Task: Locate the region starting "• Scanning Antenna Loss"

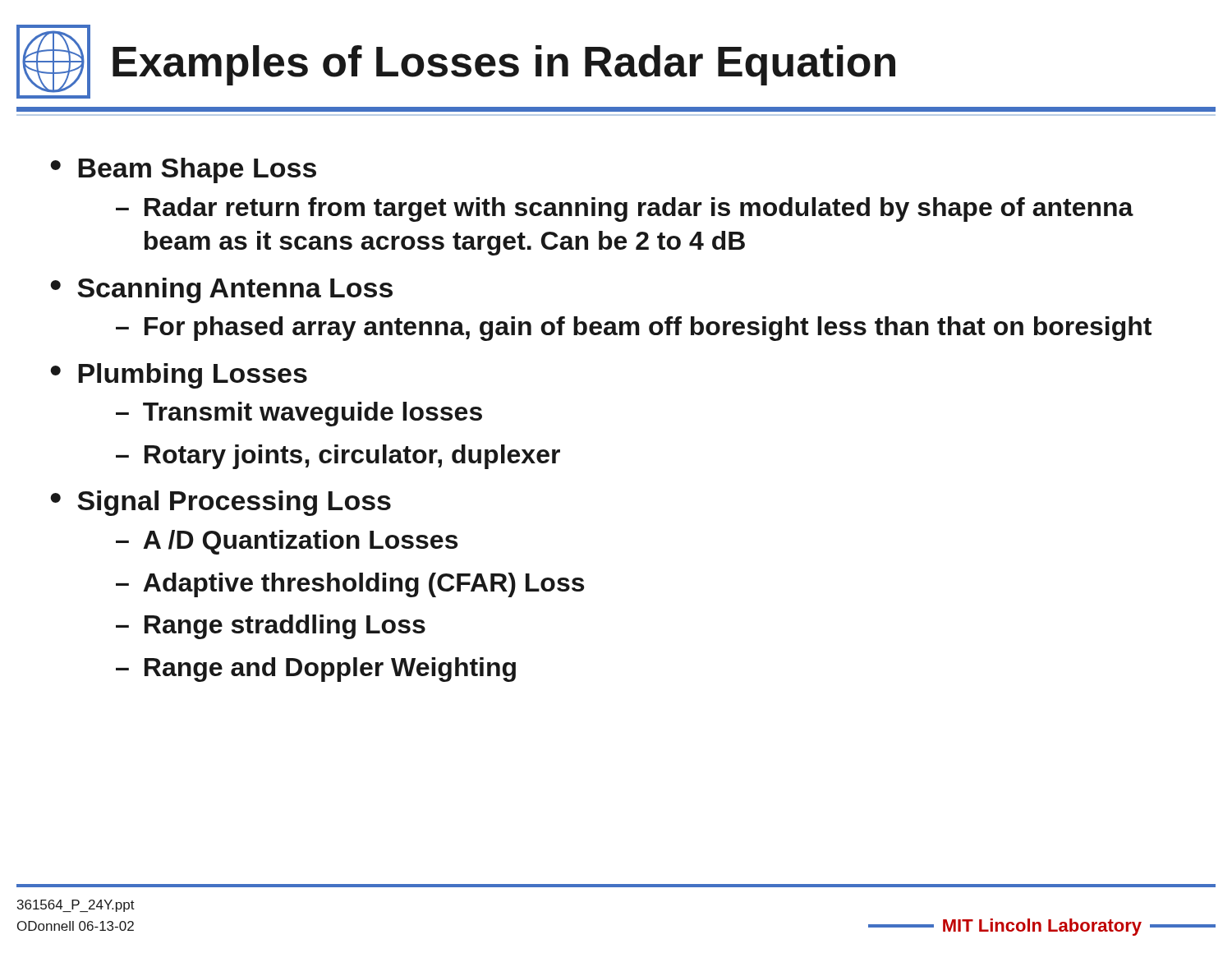Action: [222, 288]
